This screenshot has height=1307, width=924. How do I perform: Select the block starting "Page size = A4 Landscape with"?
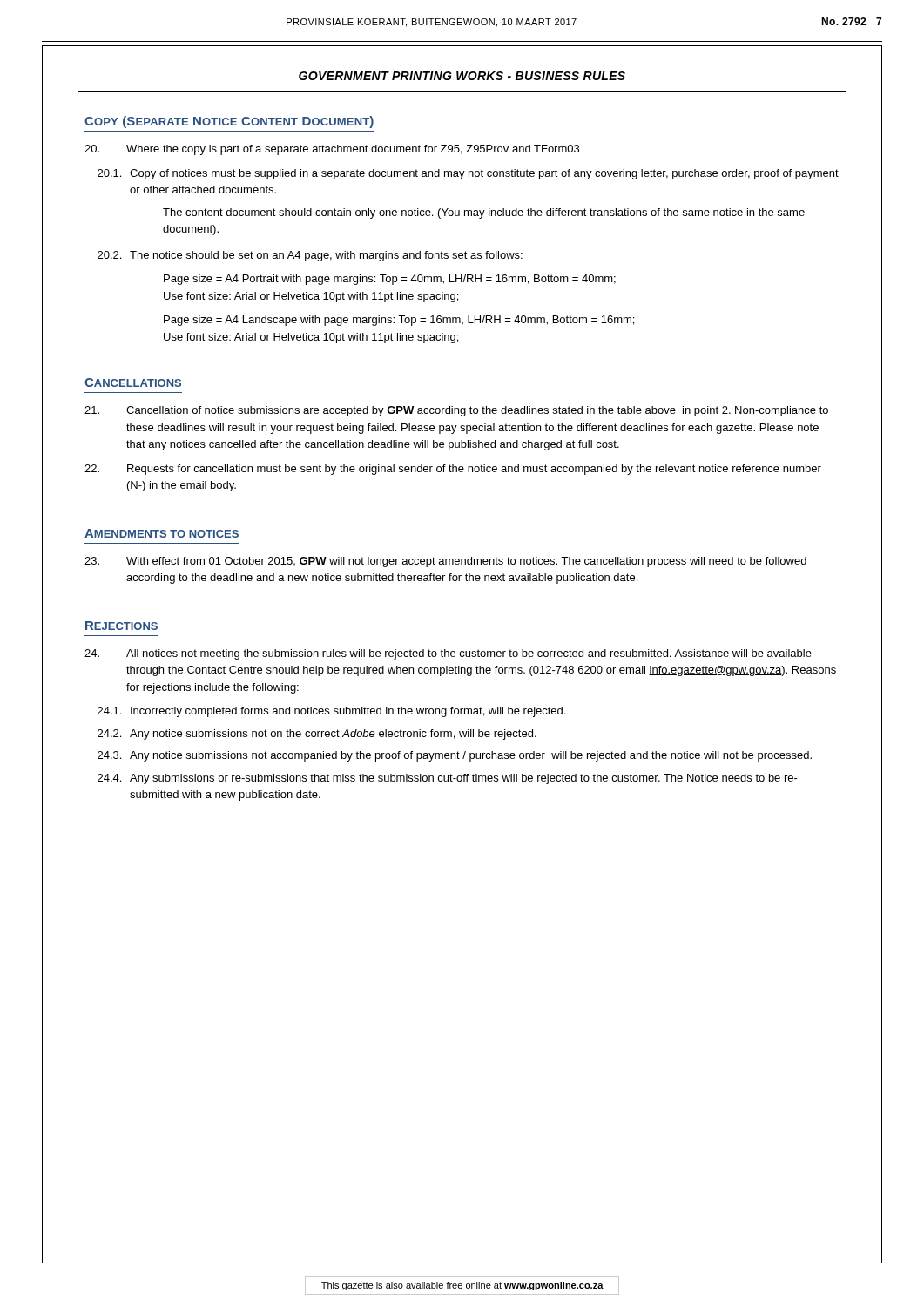(x=399, y=328)
